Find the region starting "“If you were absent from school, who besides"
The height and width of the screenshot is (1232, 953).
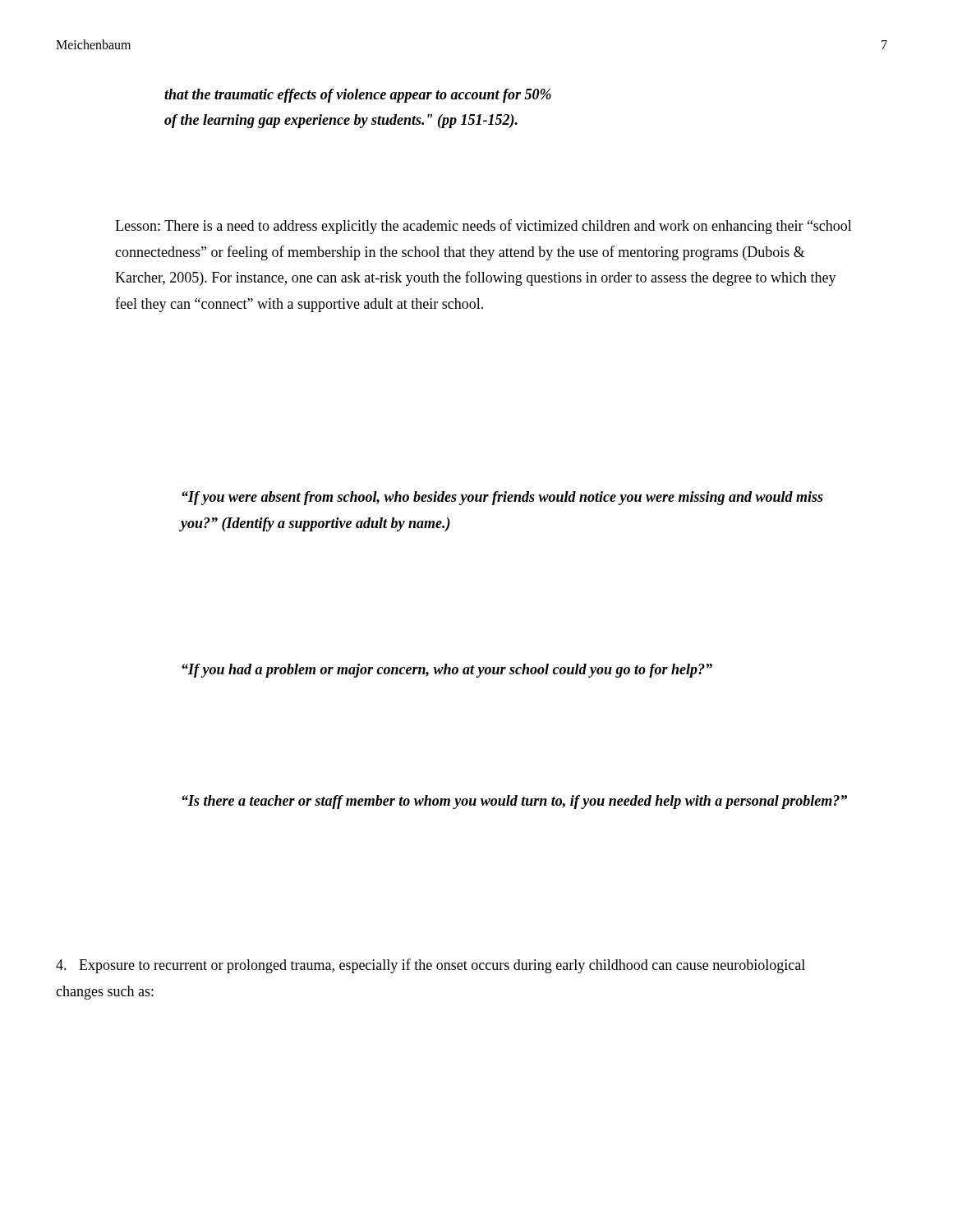click(x=502, y=510)
